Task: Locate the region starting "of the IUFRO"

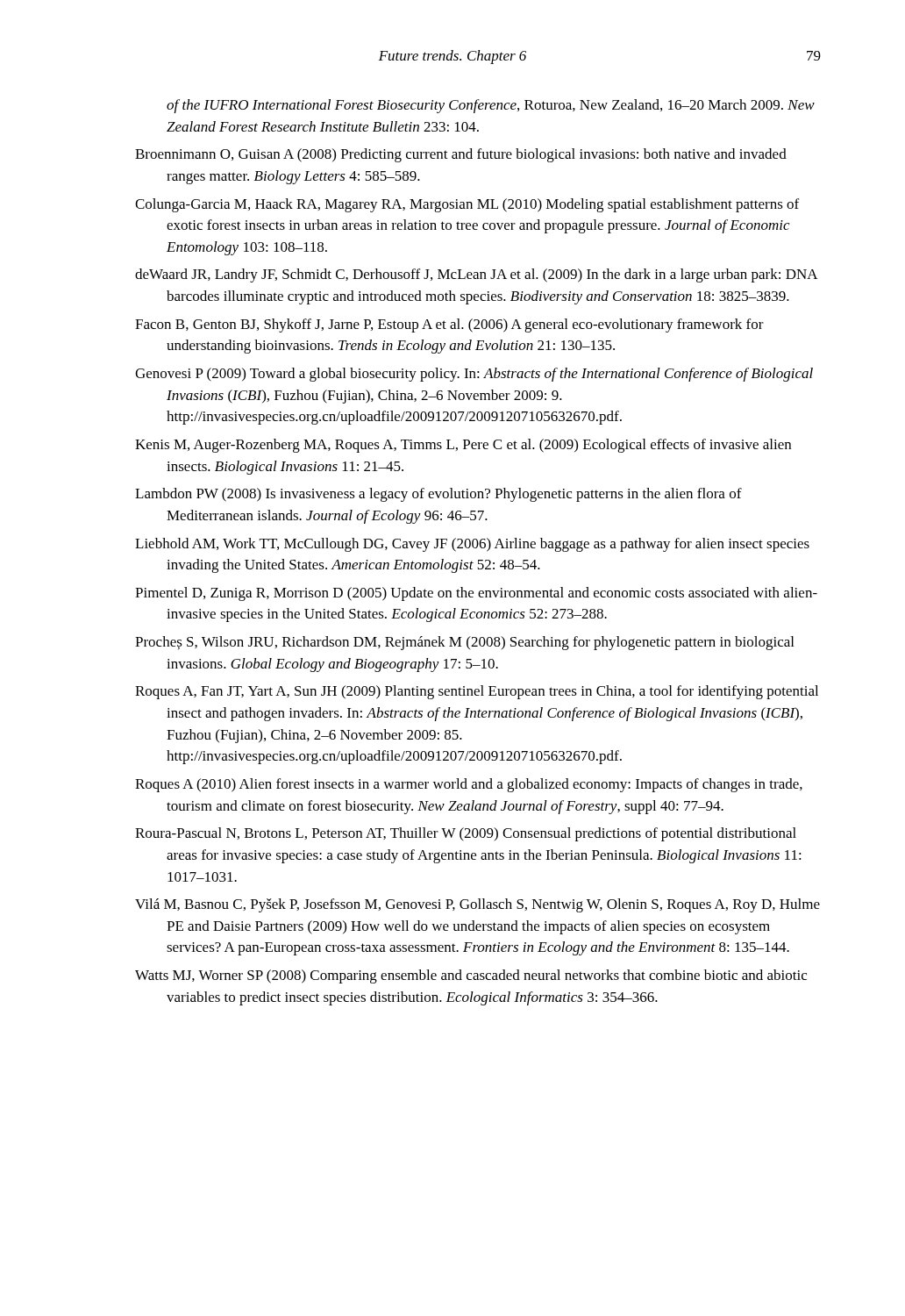Action: tap(490, 116)
